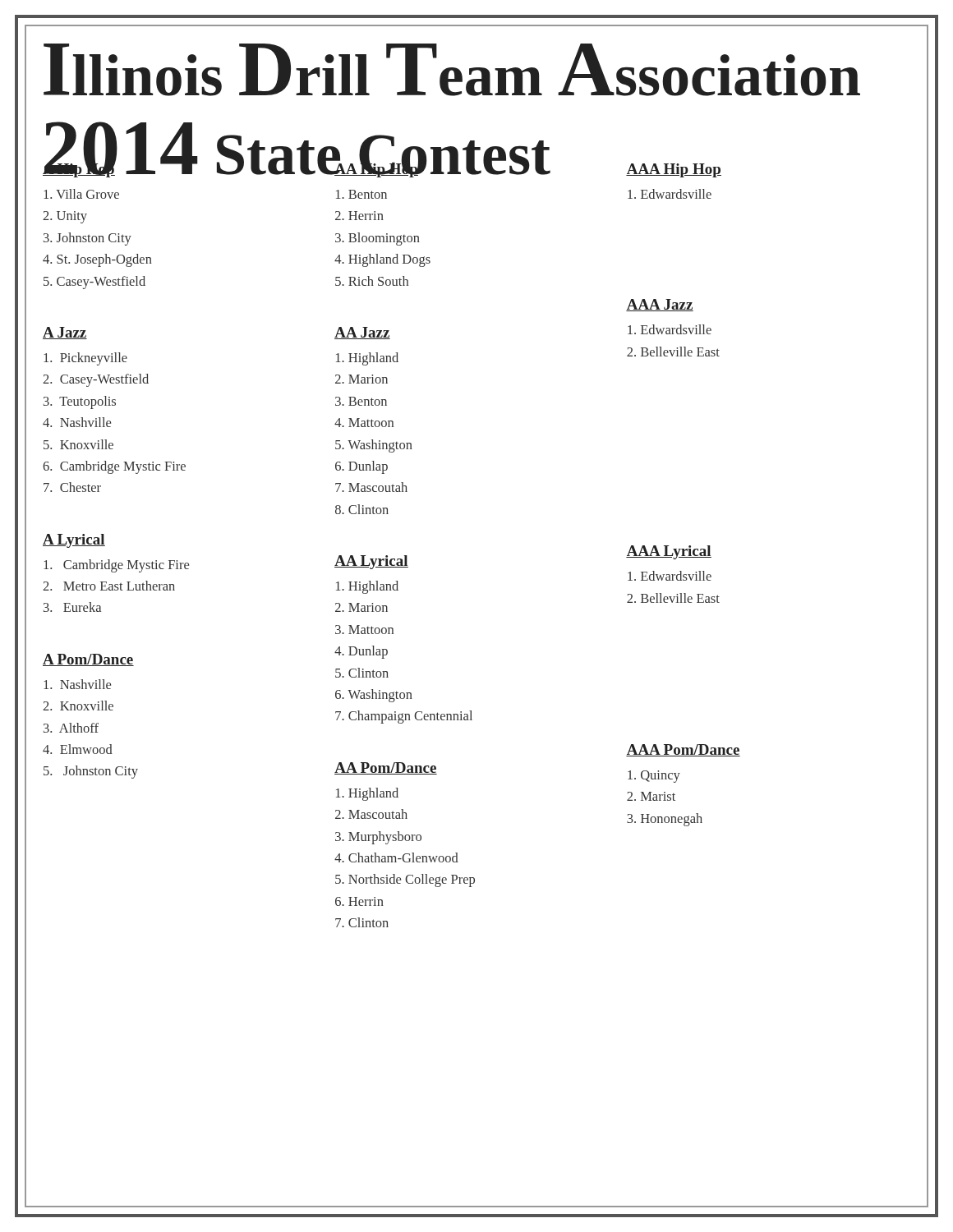The width and height of the screenshot is (953, 1232).
Task: Locate the text starting "2. Marist"
Action: pyautogui.click(x=651, y=797)
